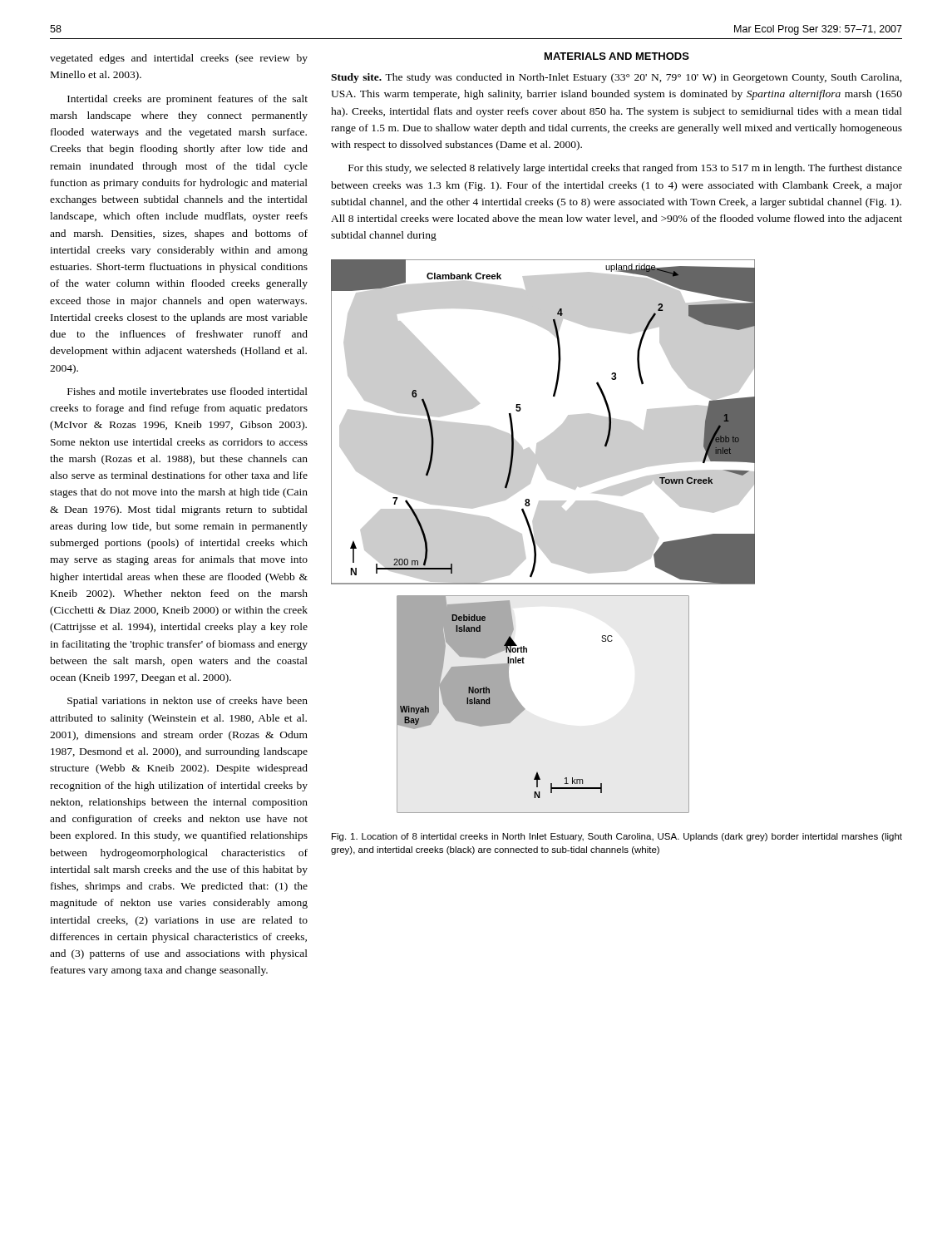Select the text block with the text "Study site. The study"
Screen dimensions: 1247x952
point(617,111)
